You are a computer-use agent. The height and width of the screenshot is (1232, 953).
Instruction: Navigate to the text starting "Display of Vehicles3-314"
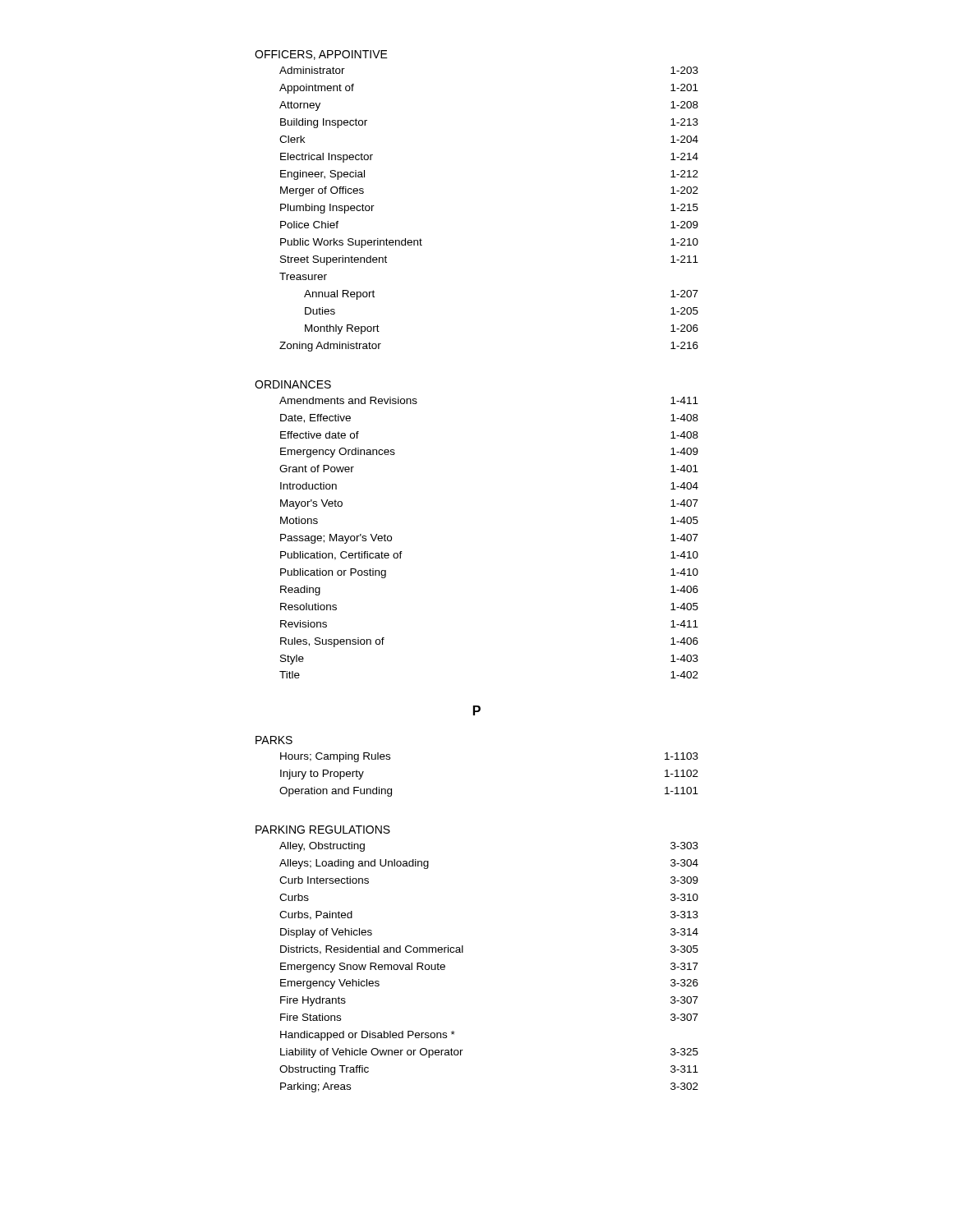pos(323,933)
